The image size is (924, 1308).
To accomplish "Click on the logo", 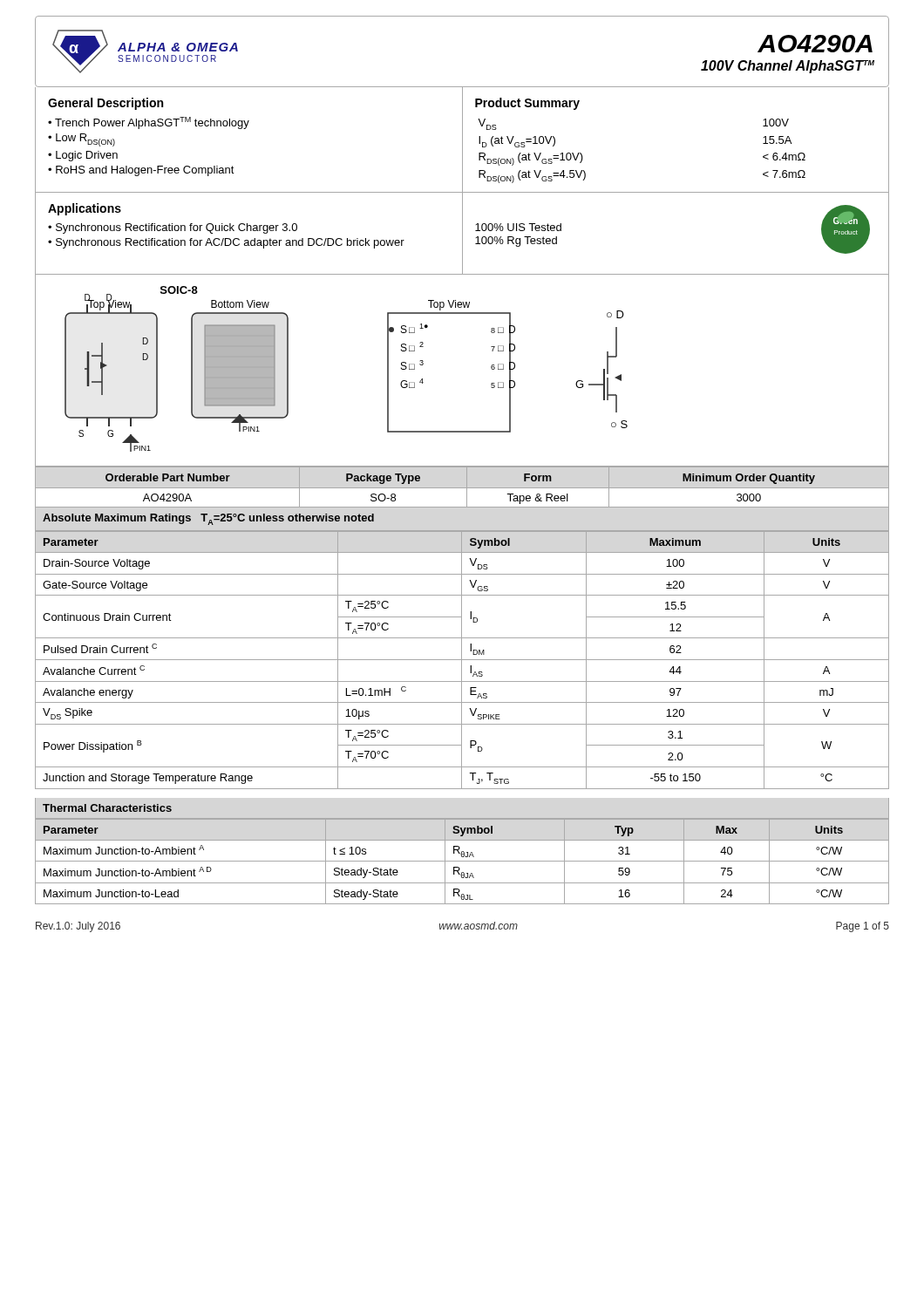I will tap(462, 51).
